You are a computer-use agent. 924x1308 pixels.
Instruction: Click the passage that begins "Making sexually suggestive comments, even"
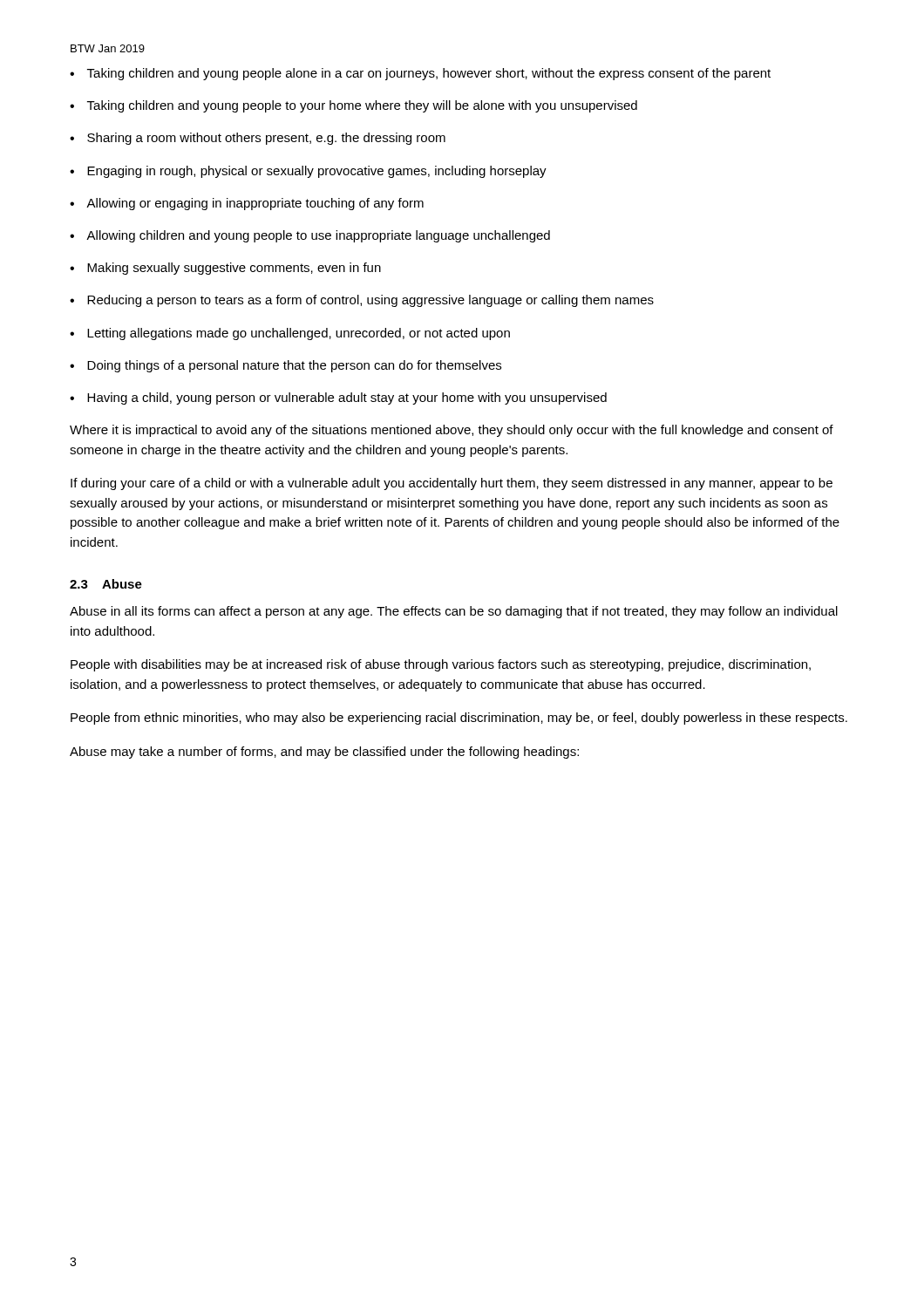click(x=234, y=267)
